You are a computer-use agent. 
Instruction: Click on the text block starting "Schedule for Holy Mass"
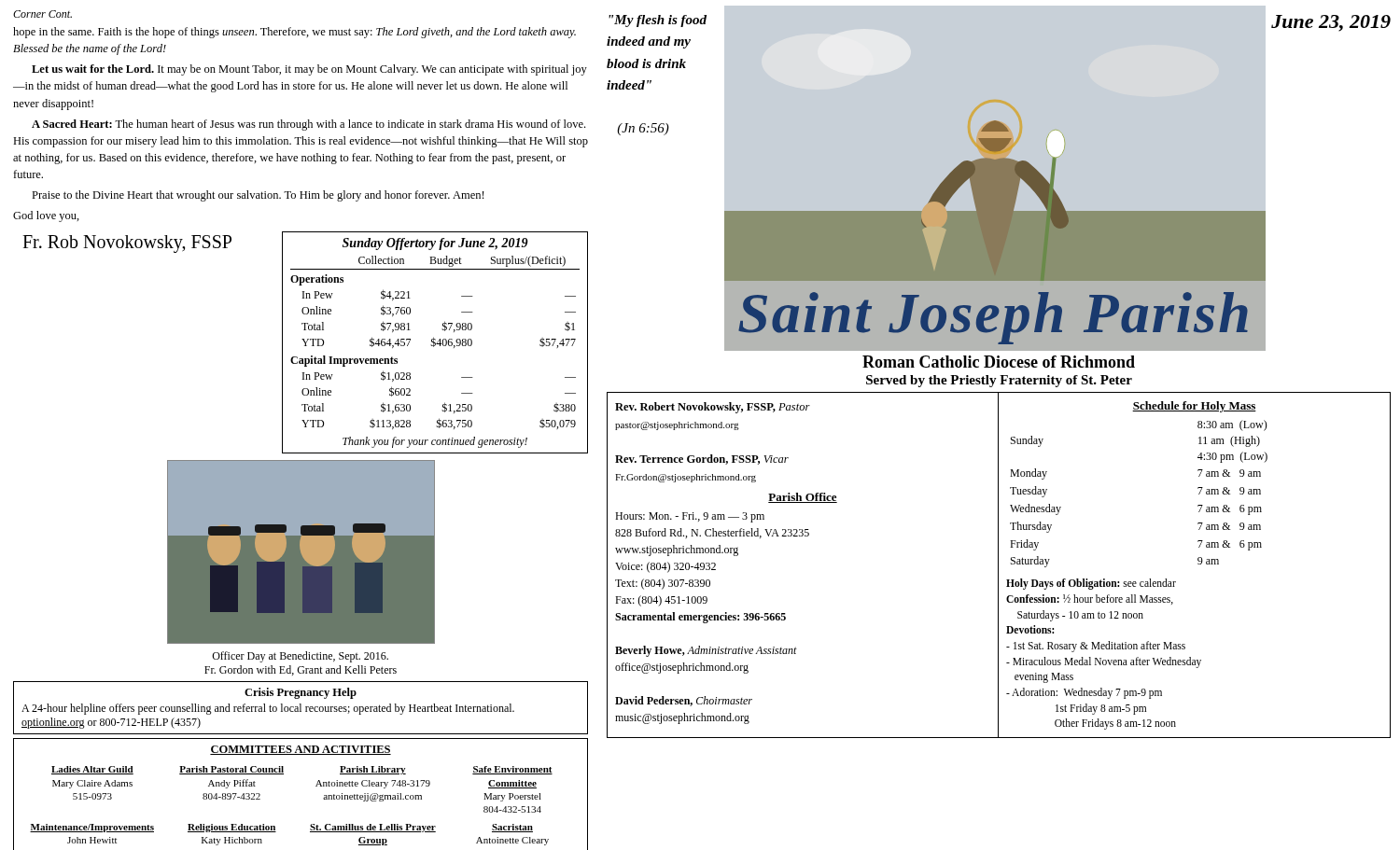click(1194, 405)
